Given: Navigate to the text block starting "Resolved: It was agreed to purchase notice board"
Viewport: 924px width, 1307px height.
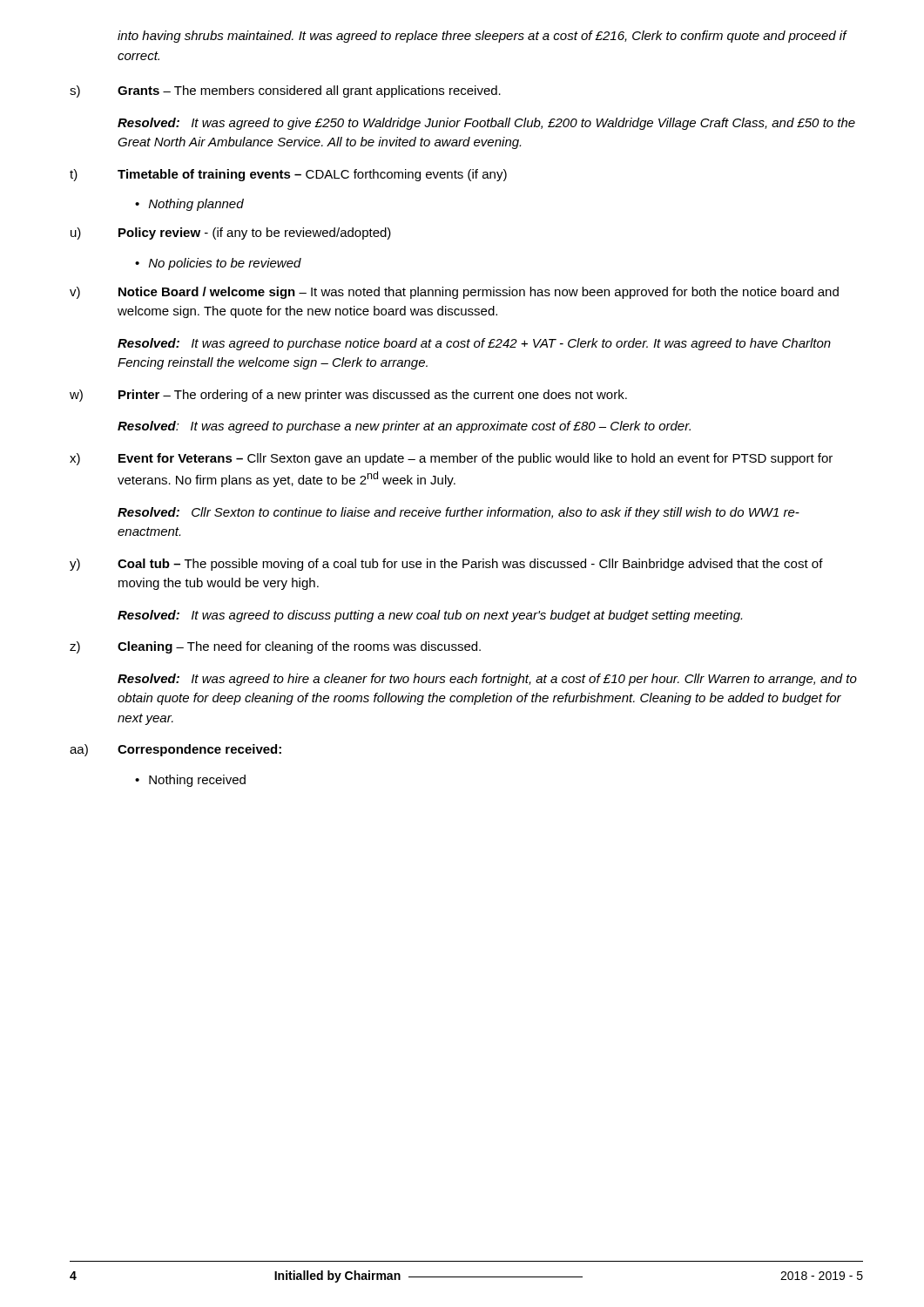Looking at the screenshot, I should (474, 352).
